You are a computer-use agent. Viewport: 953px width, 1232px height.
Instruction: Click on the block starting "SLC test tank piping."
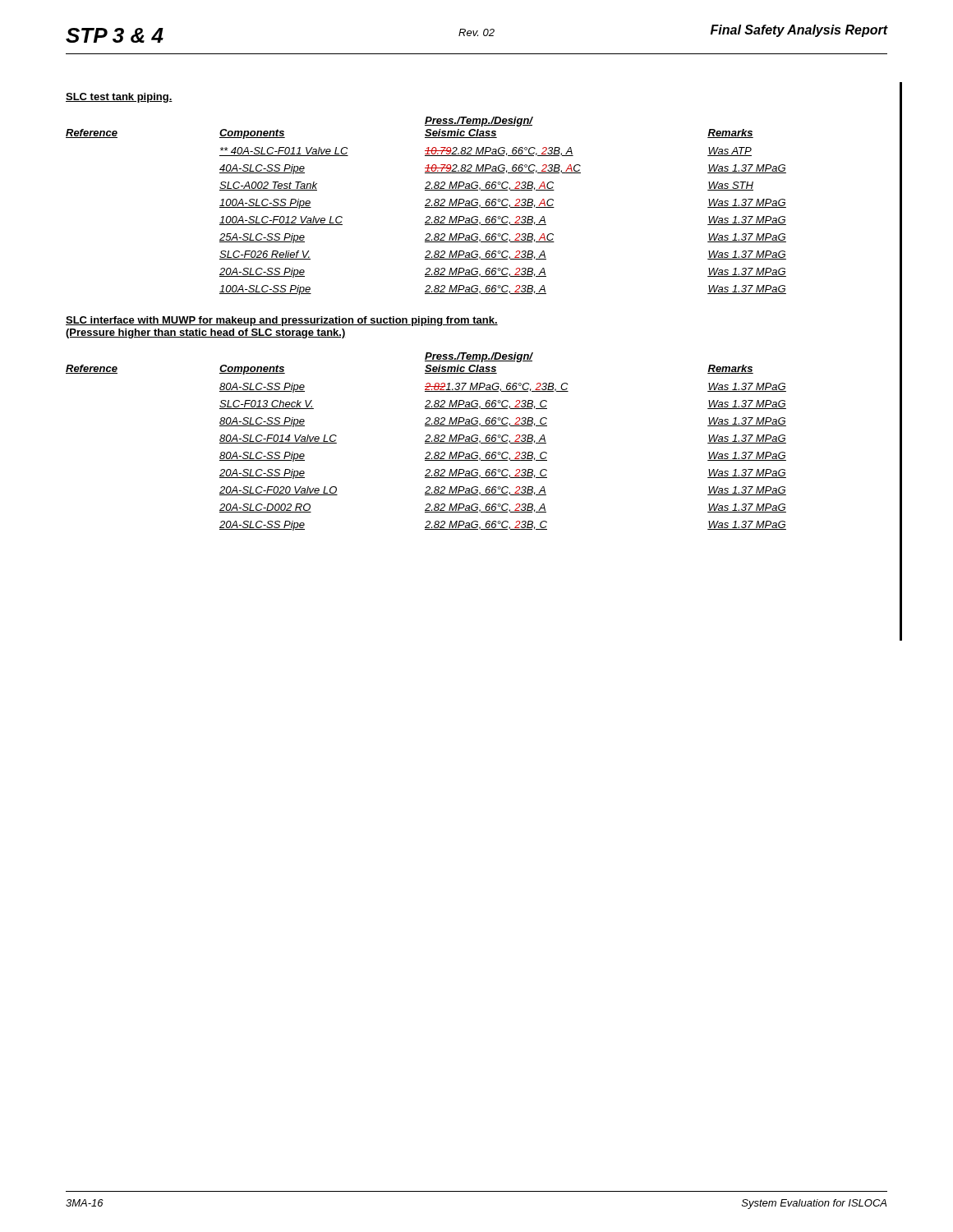point(119,96)
